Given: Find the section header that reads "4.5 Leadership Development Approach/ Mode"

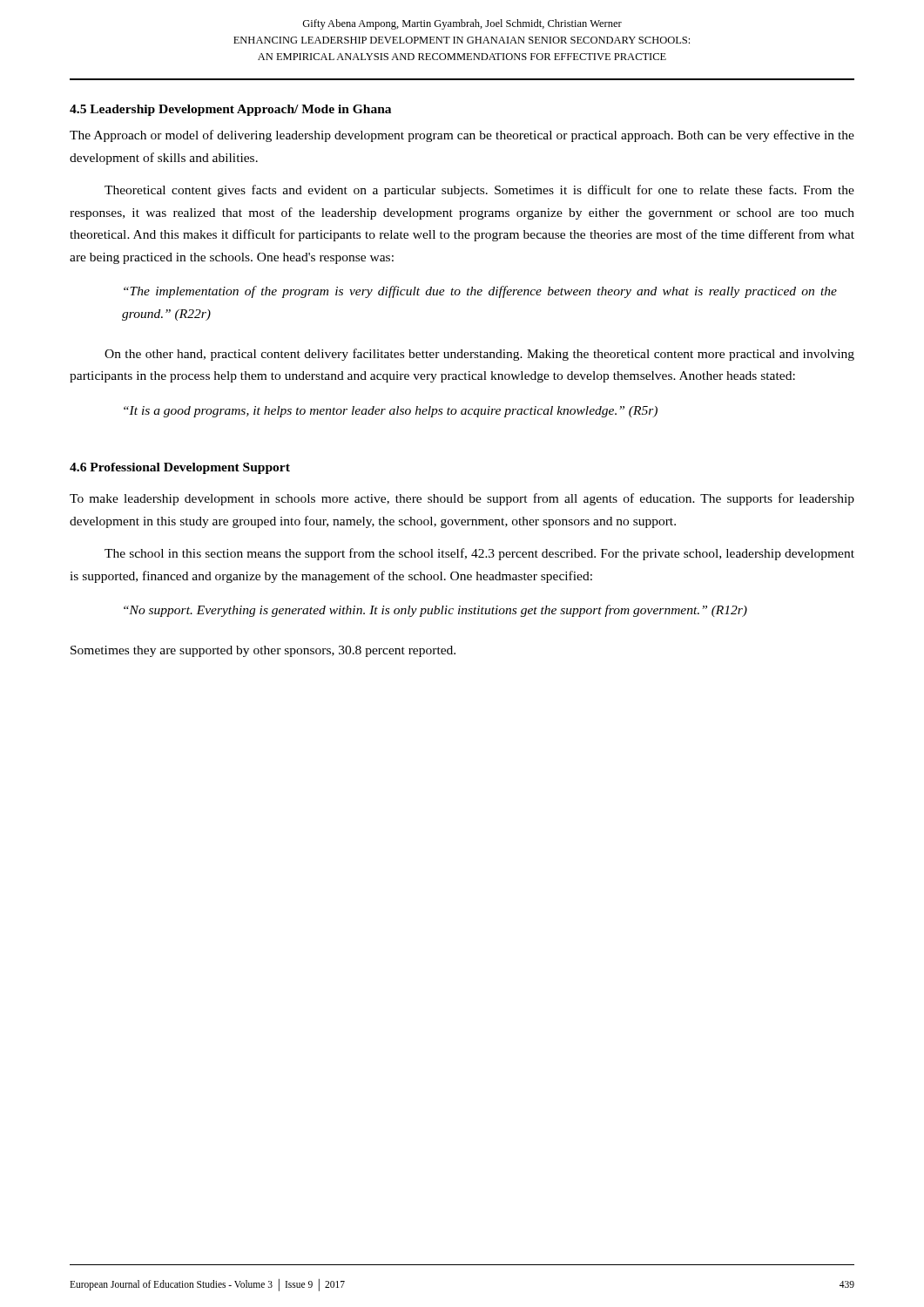Looking at the screenshot, I should point(231,108).
